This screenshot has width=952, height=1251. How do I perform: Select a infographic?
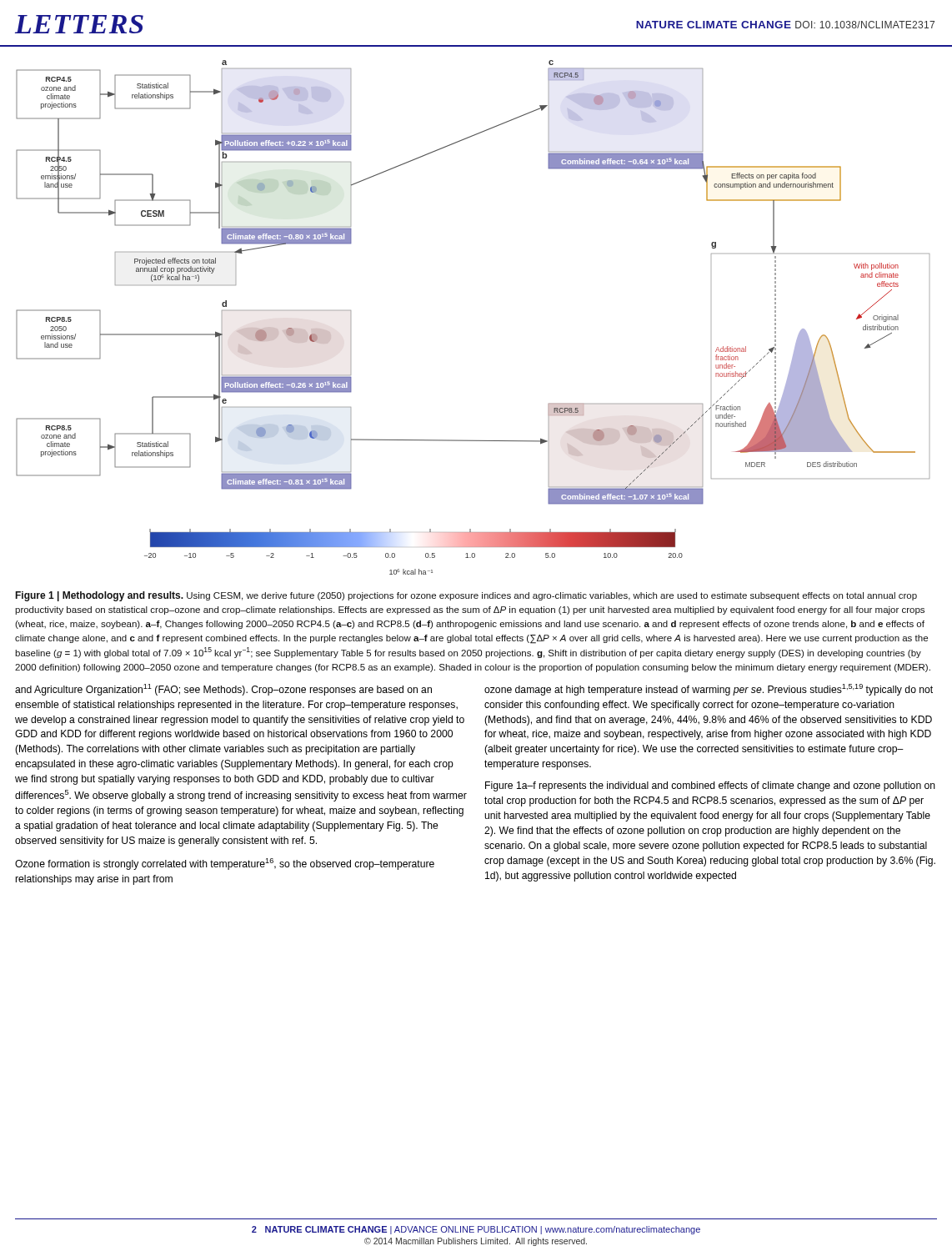(x=476, y=319)
